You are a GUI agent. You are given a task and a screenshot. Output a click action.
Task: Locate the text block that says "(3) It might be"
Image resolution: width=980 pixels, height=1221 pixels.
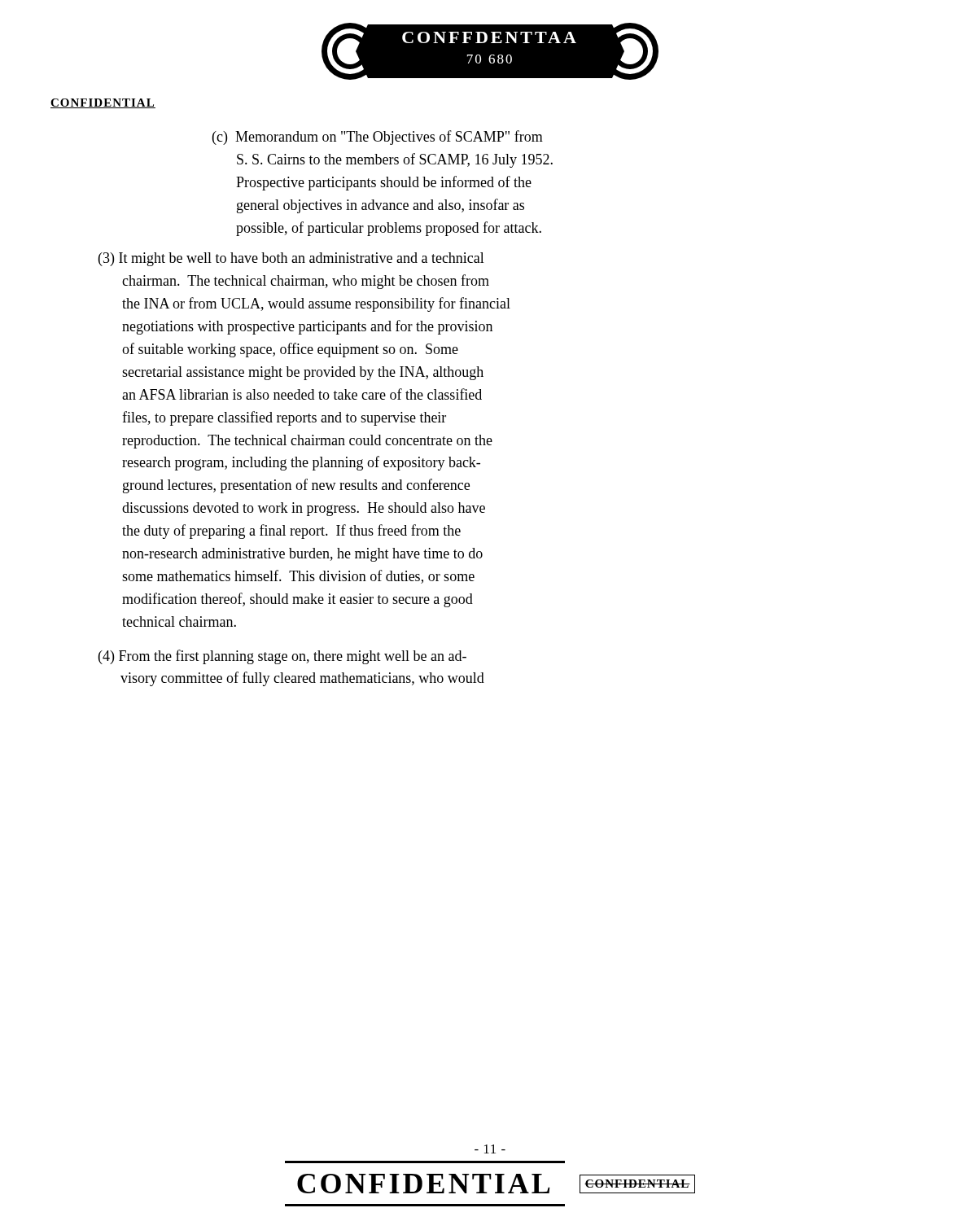[291, 259]
